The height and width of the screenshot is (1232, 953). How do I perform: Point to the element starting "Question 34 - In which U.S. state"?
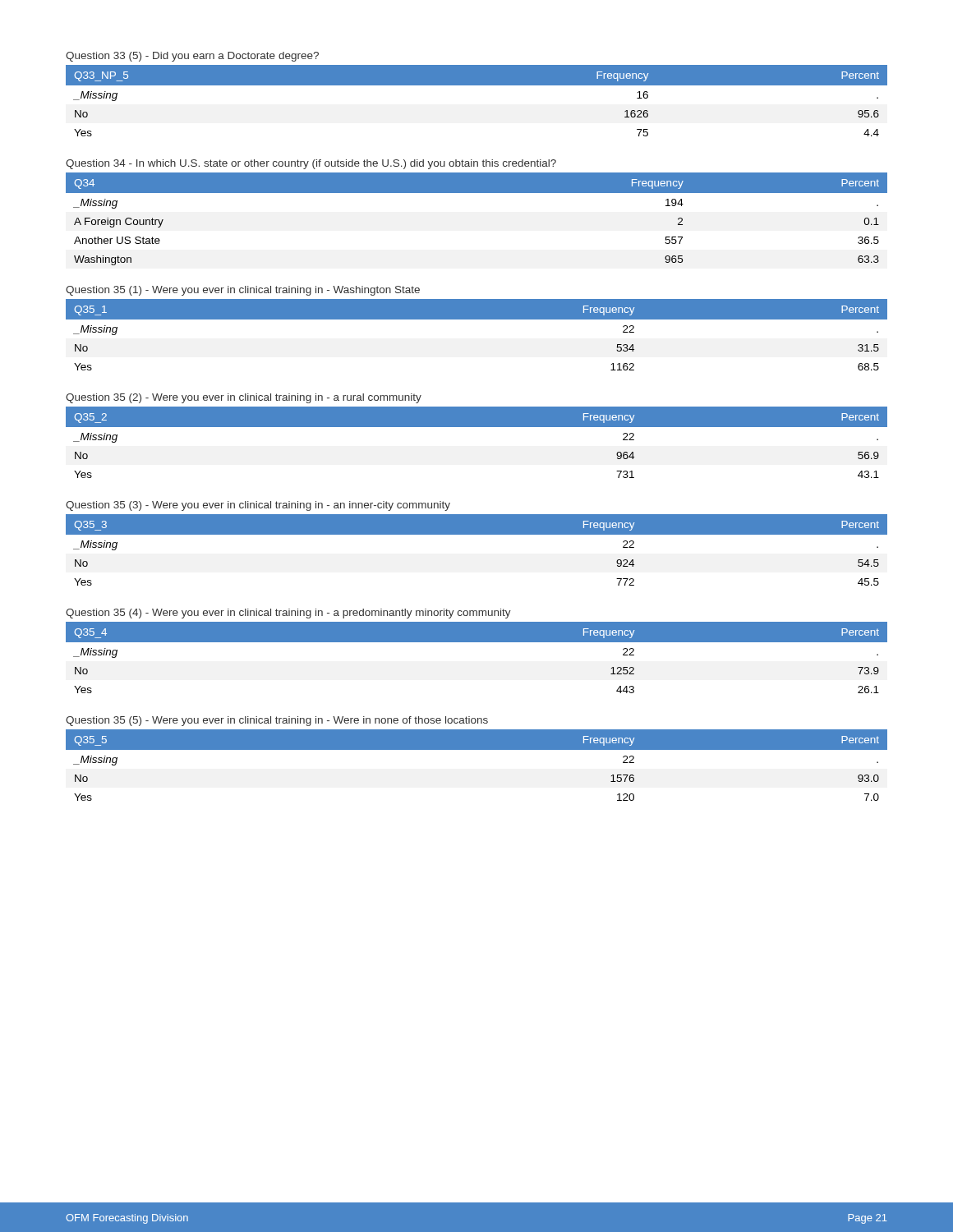tap(311, 163)
